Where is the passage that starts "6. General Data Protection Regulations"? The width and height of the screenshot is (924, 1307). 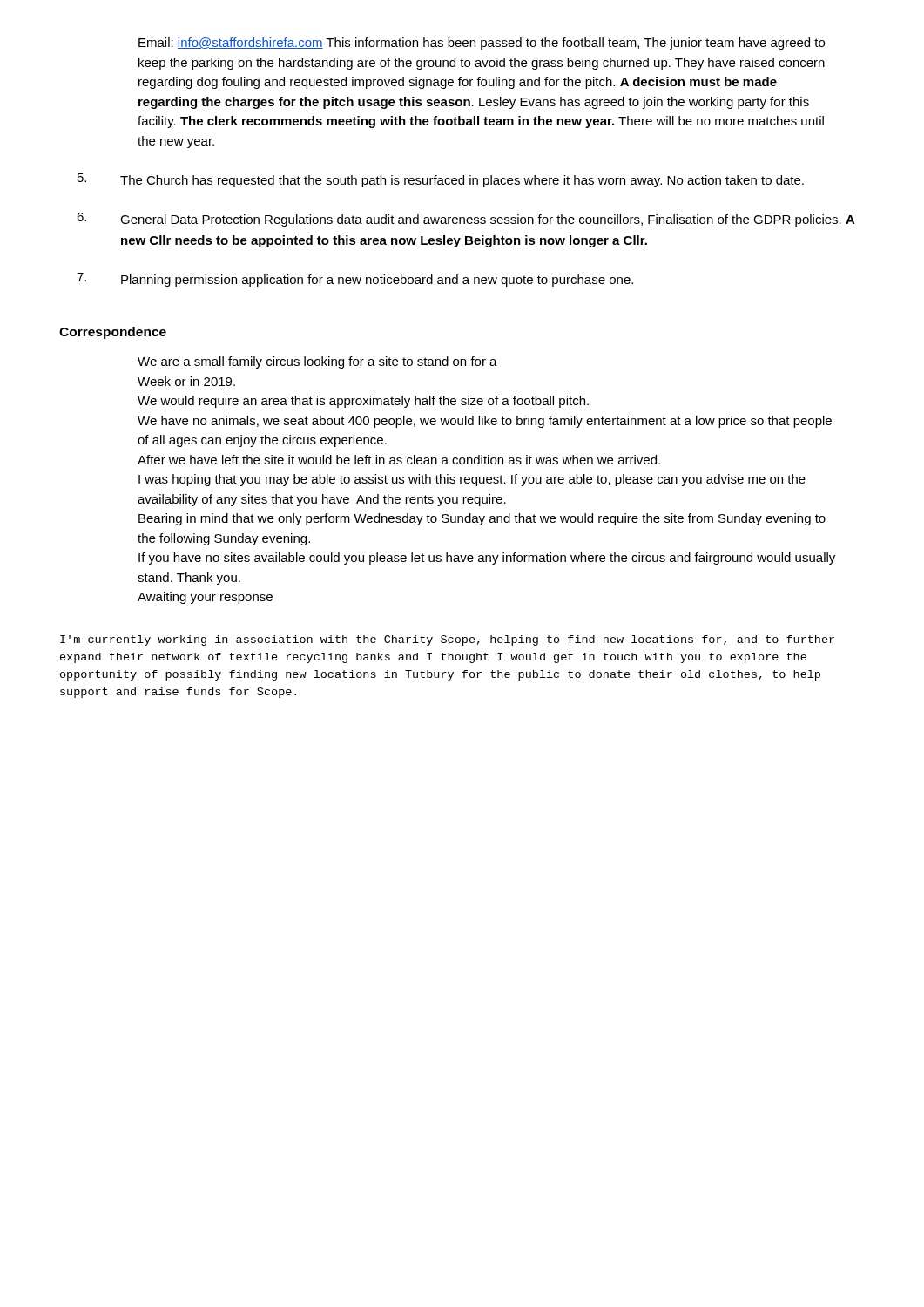pos(462,230)
